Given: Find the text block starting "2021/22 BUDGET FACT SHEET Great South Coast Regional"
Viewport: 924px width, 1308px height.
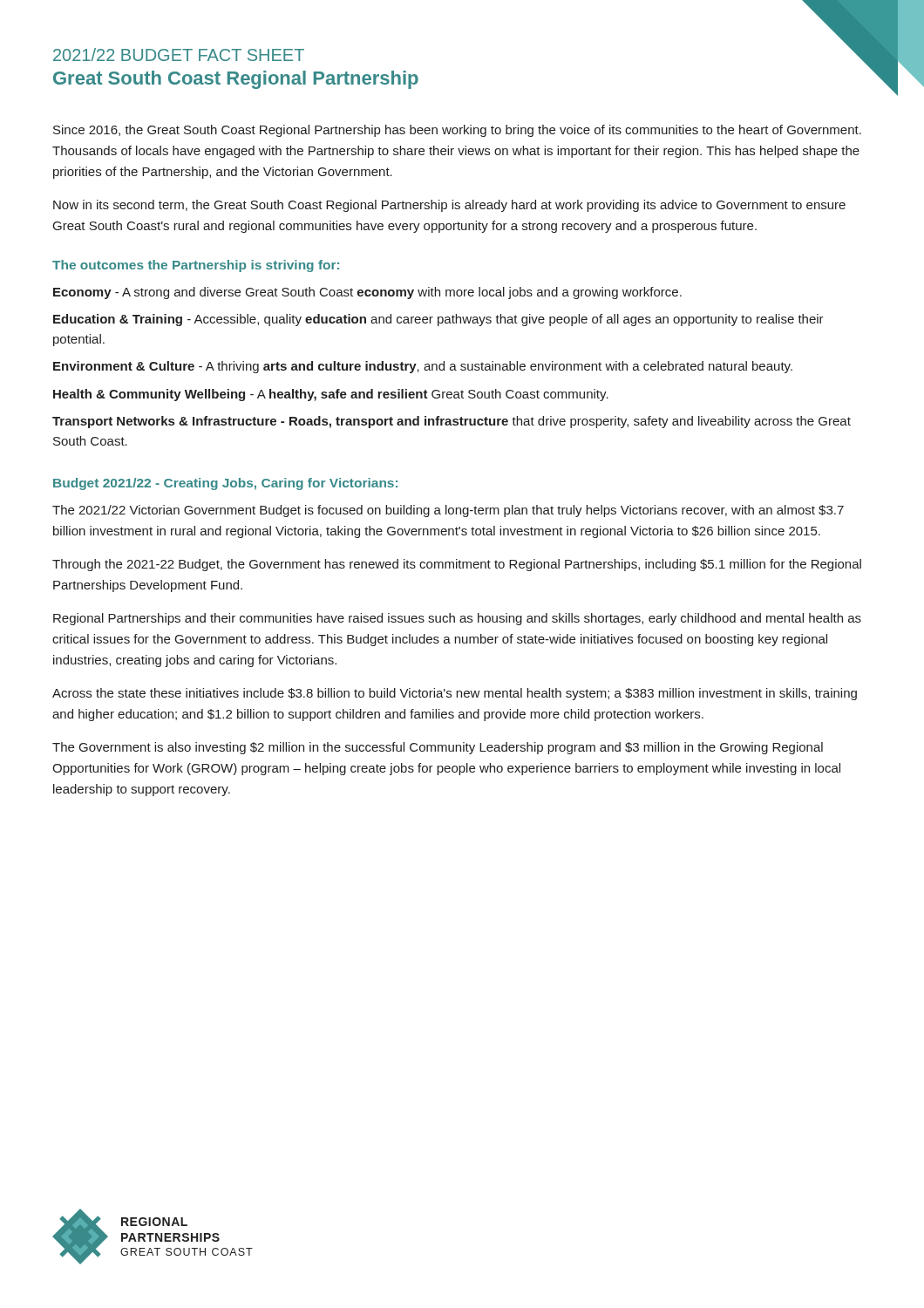Looking at the screenshot, I should [x=388, y=67].
